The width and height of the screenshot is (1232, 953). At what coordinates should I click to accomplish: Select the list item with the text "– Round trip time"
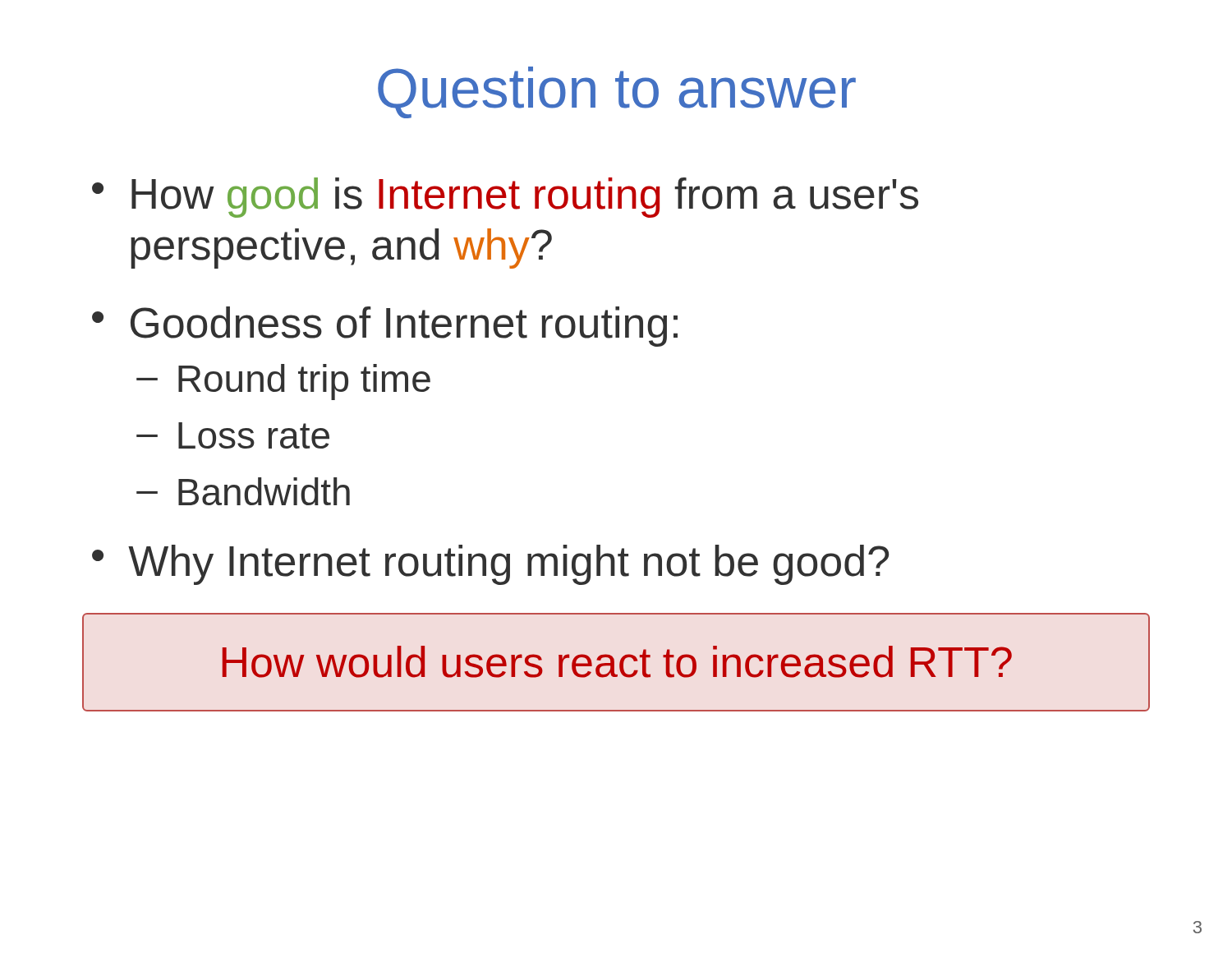click(x=284, y=379)
